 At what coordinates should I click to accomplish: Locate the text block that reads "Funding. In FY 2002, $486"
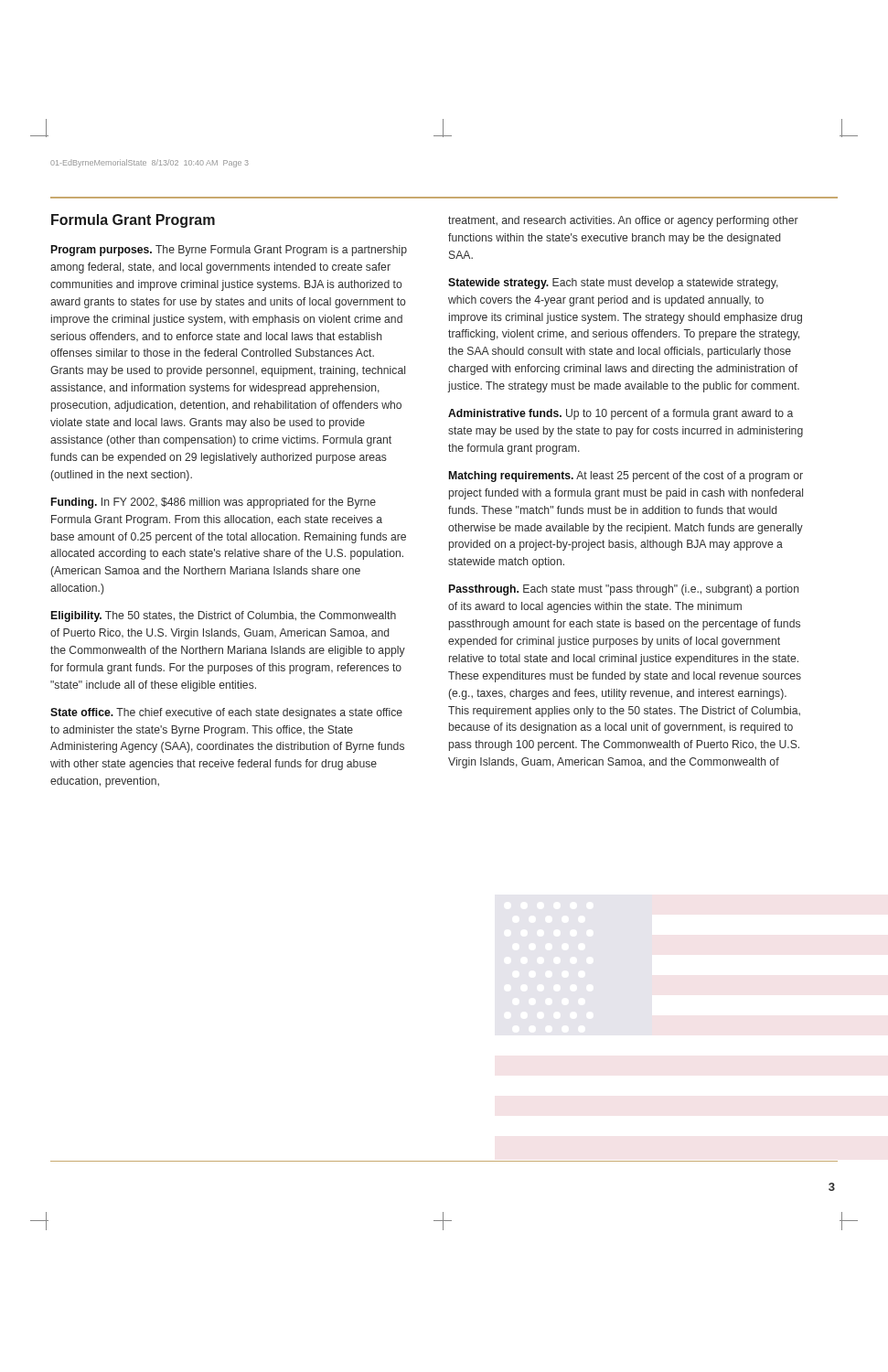coord(228,545)
